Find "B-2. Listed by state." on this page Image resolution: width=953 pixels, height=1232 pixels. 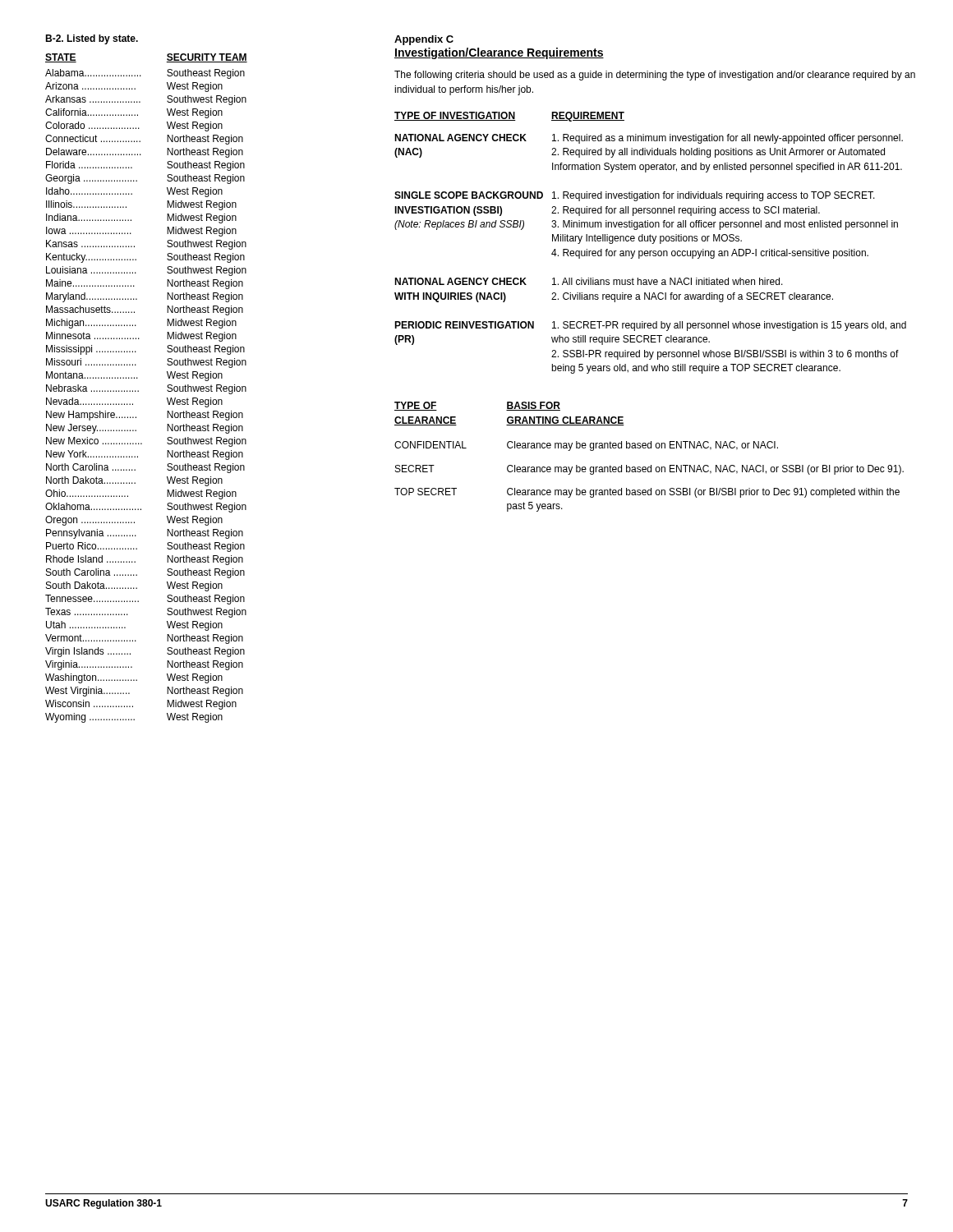click(x=92, y=39)
